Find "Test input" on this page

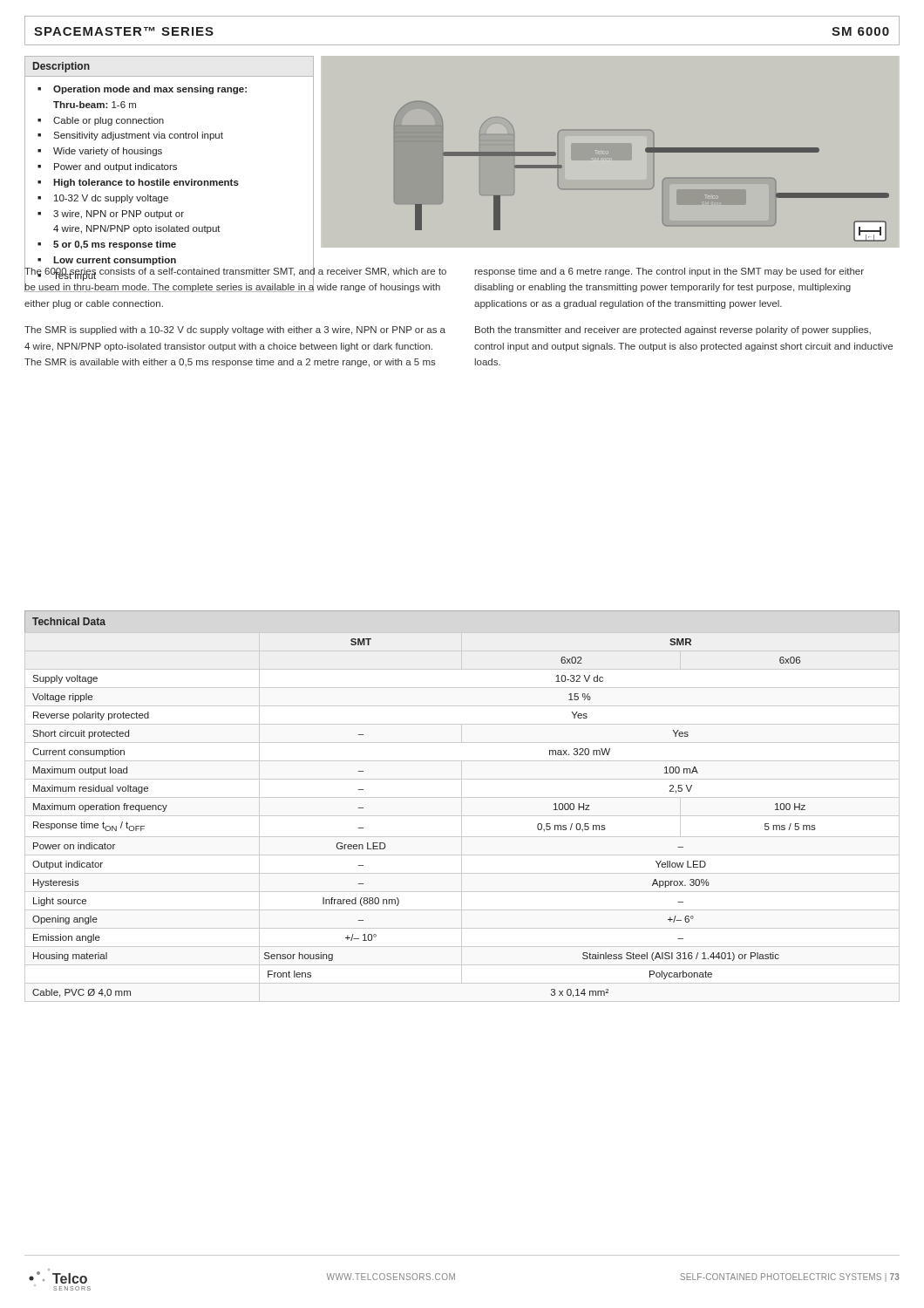tap(75, 275)
